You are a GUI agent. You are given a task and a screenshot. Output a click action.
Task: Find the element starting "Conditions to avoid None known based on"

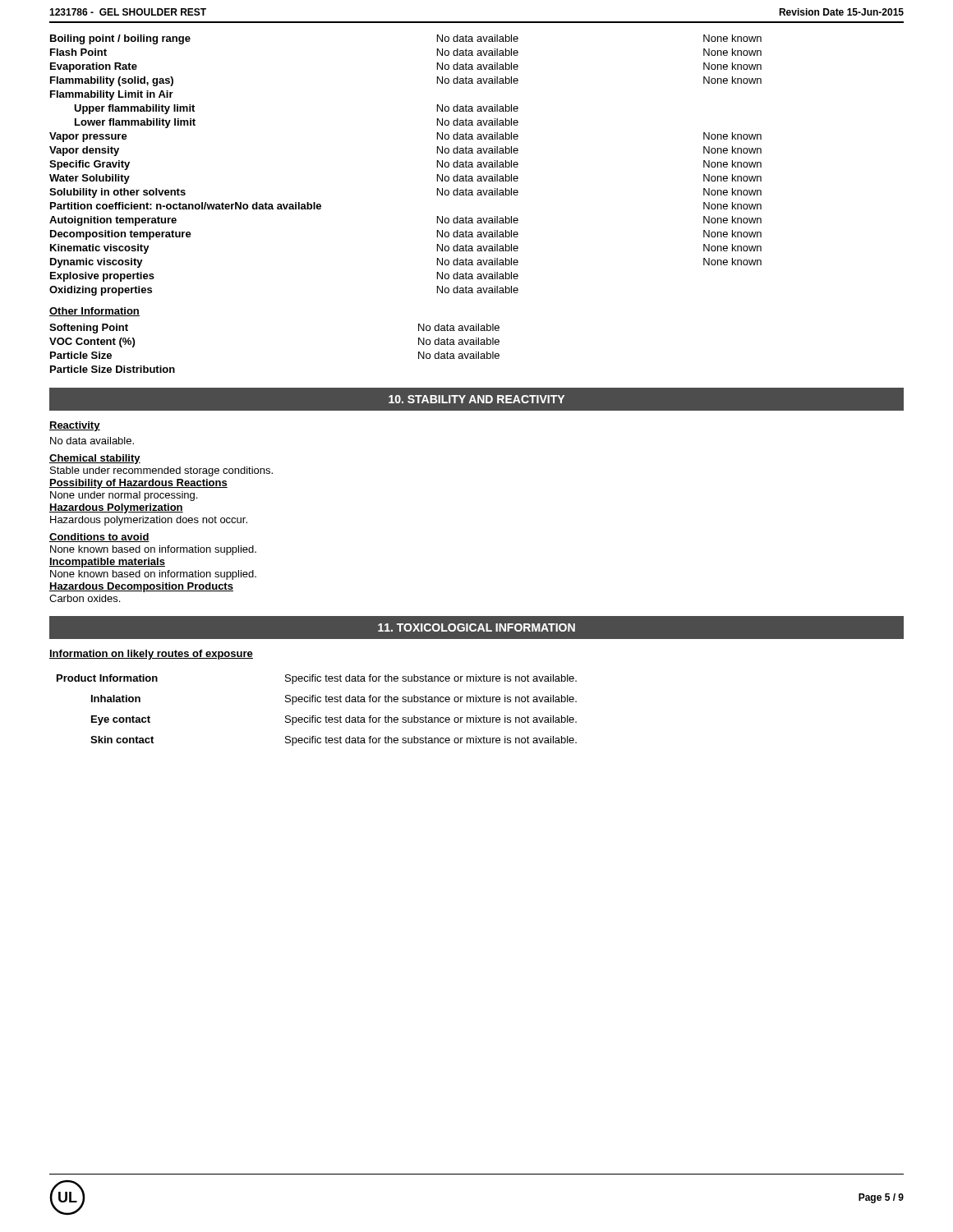click(153, 568)
